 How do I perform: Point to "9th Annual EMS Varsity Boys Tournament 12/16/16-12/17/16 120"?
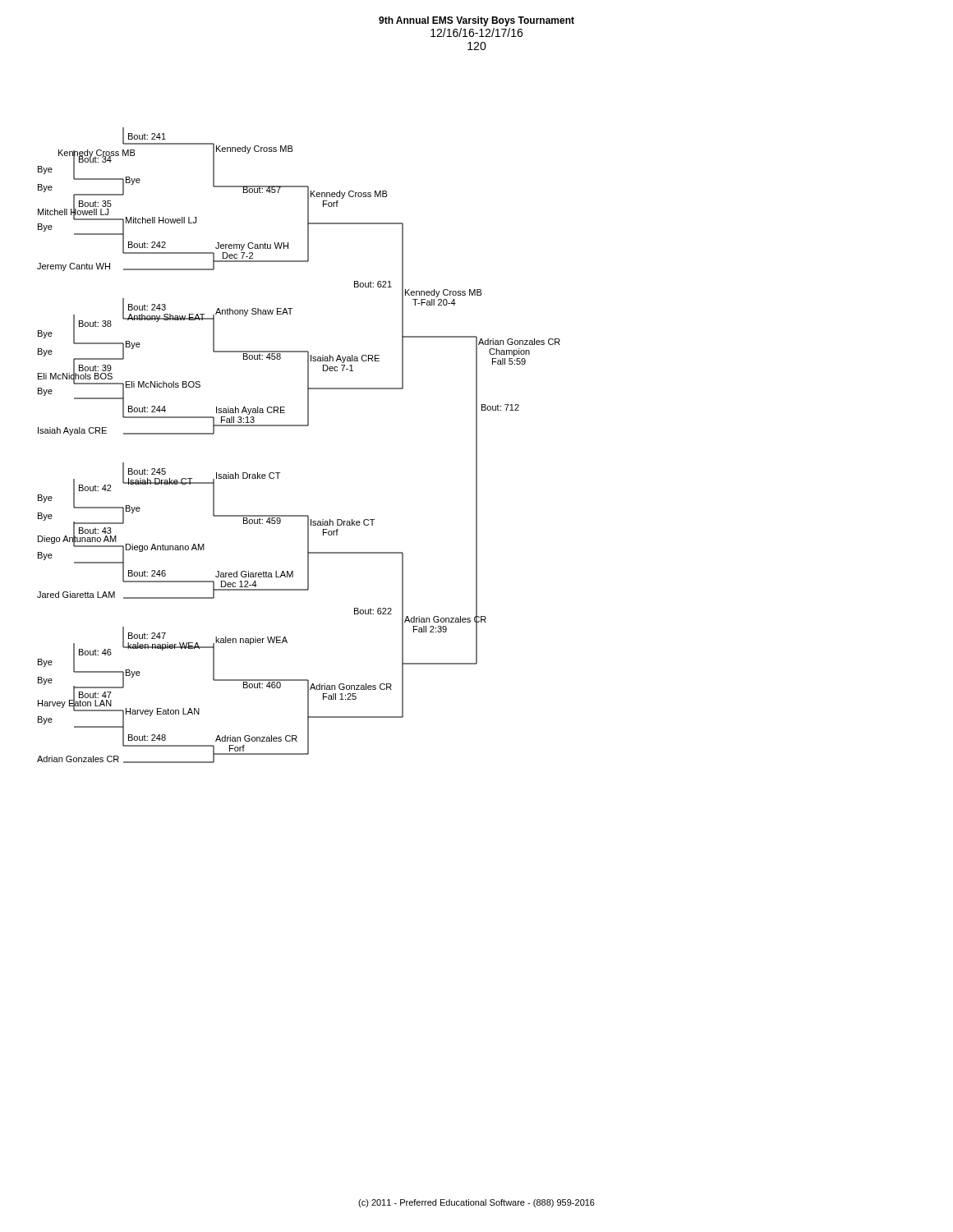(476, 34)
